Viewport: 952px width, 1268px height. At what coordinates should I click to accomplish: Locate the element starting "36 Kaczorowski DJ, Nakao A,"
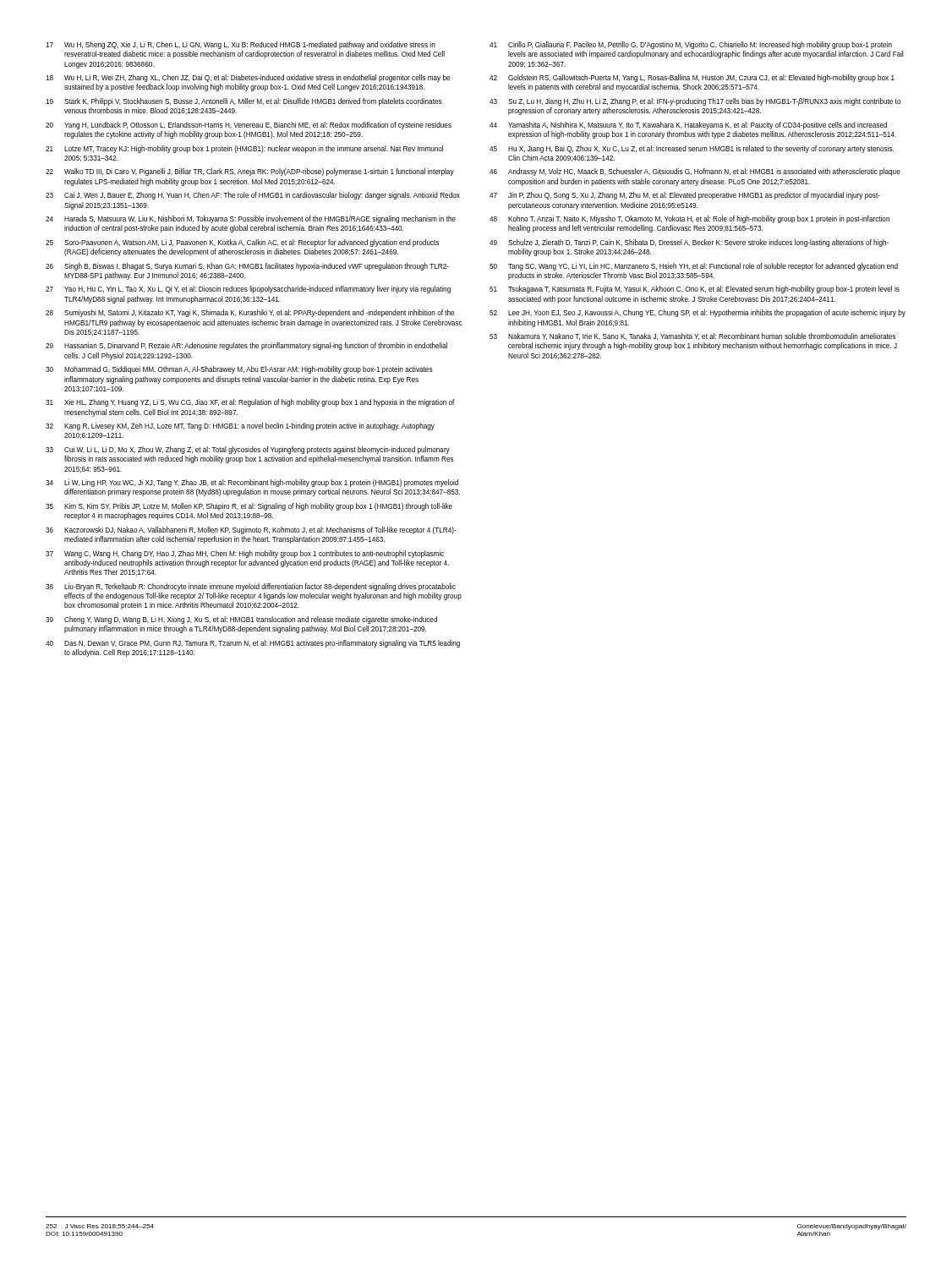[x=254, y=535]
